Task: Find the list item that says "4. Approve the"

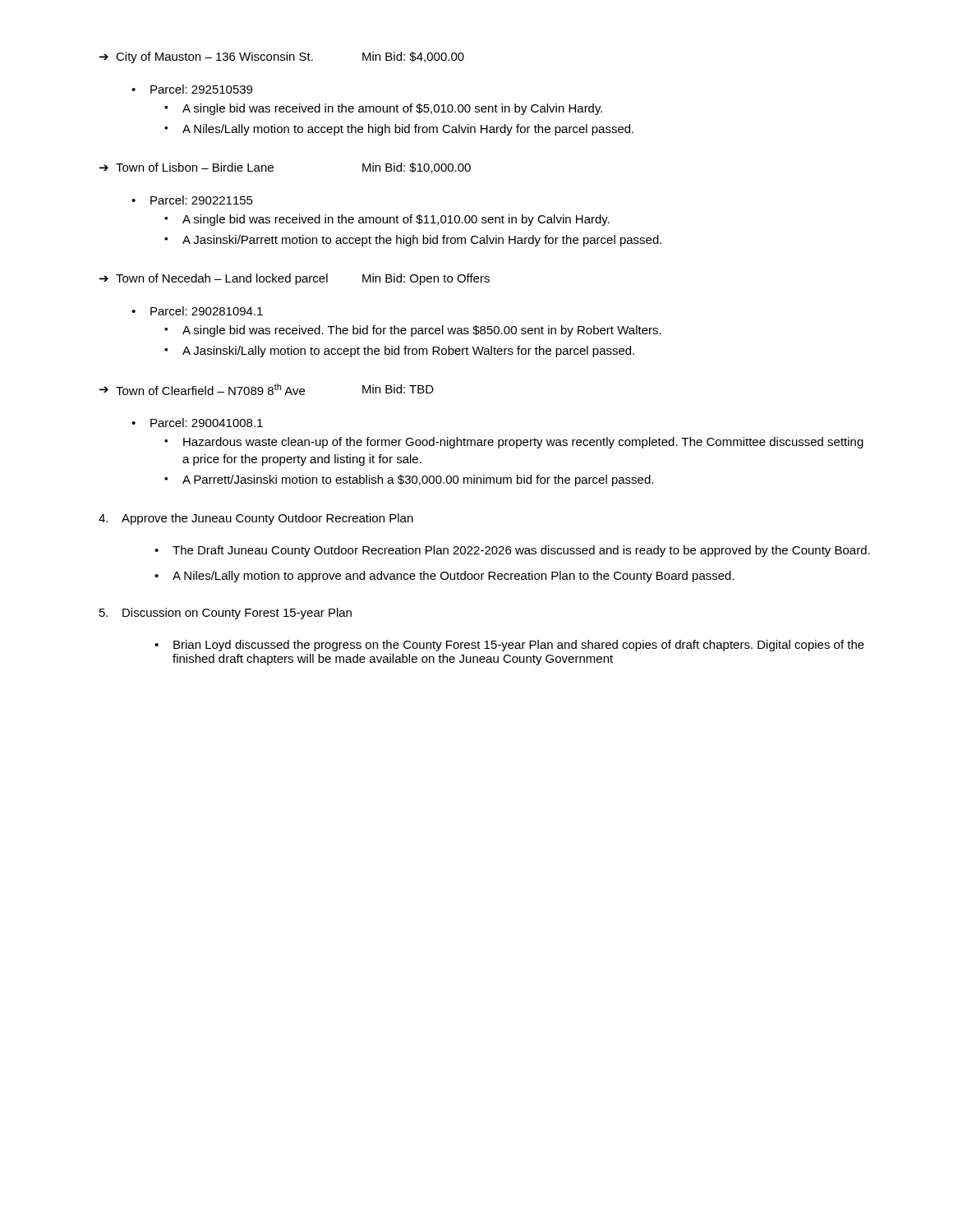Action: [485, 547]
